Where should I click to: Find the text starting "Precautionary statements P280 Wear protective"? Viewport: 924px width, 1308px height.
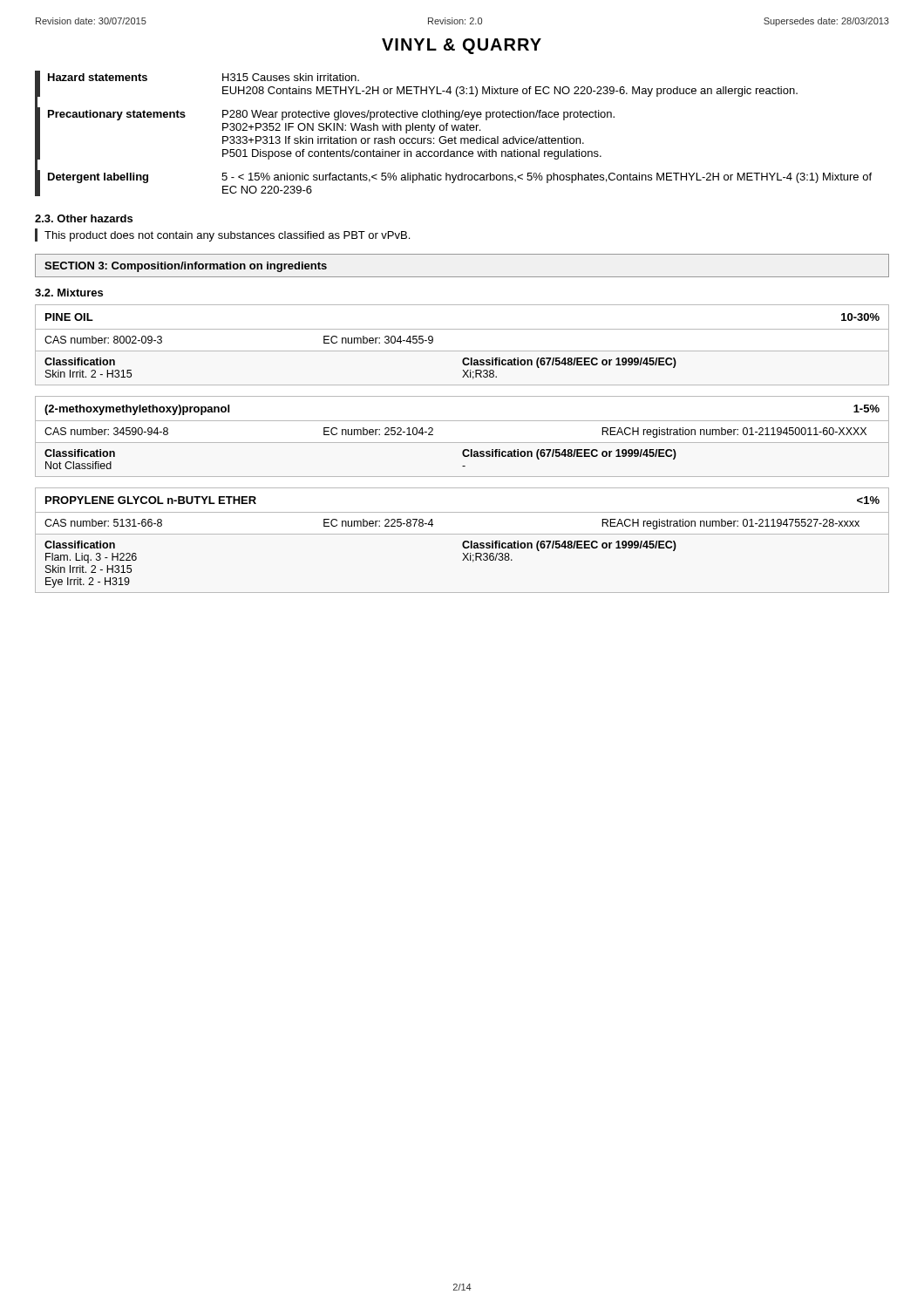(465, 133)
